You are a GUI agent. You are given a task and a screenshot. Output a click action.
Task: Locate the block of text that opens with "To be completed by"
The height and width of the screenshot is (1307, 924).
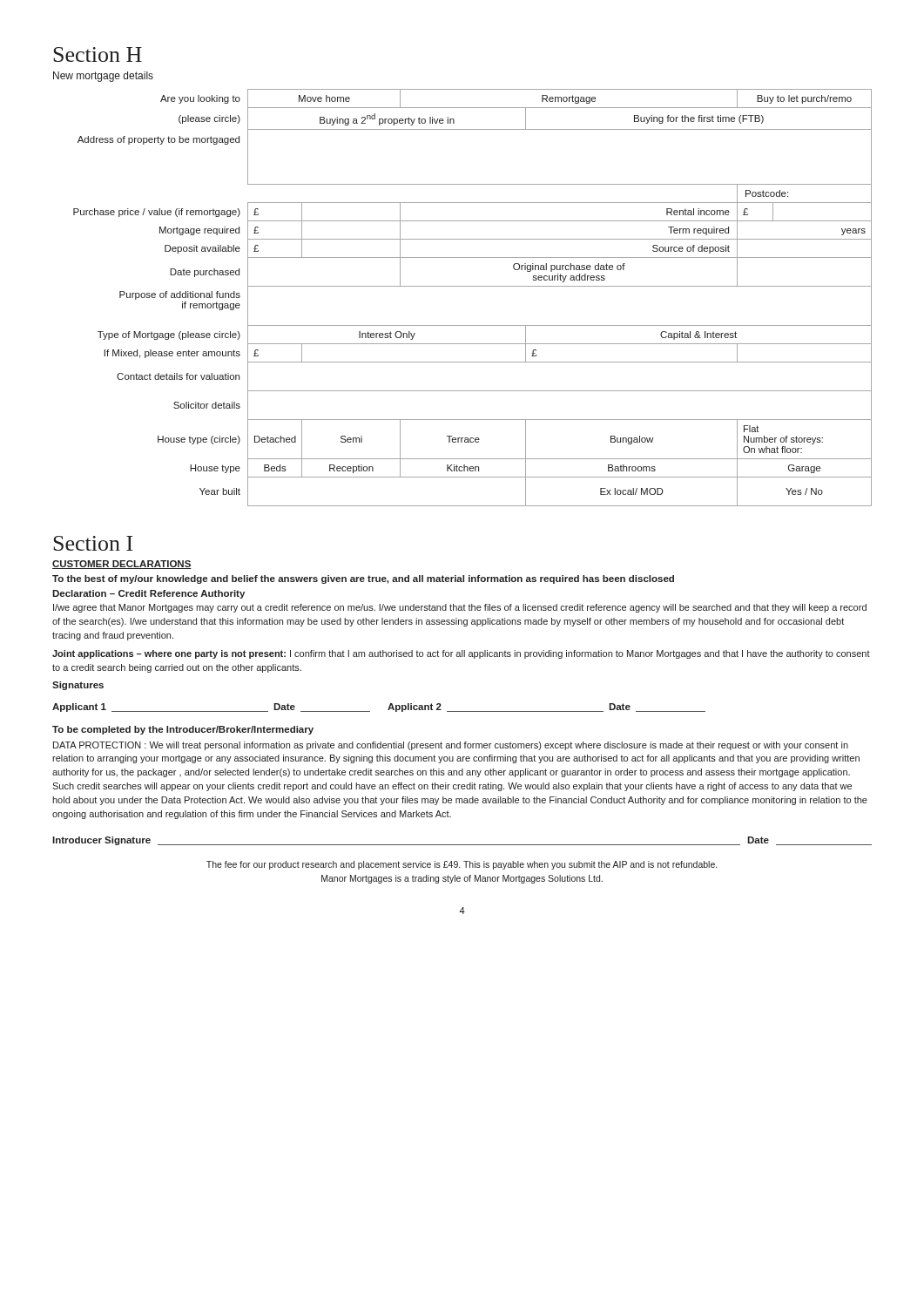pos(183,729)
